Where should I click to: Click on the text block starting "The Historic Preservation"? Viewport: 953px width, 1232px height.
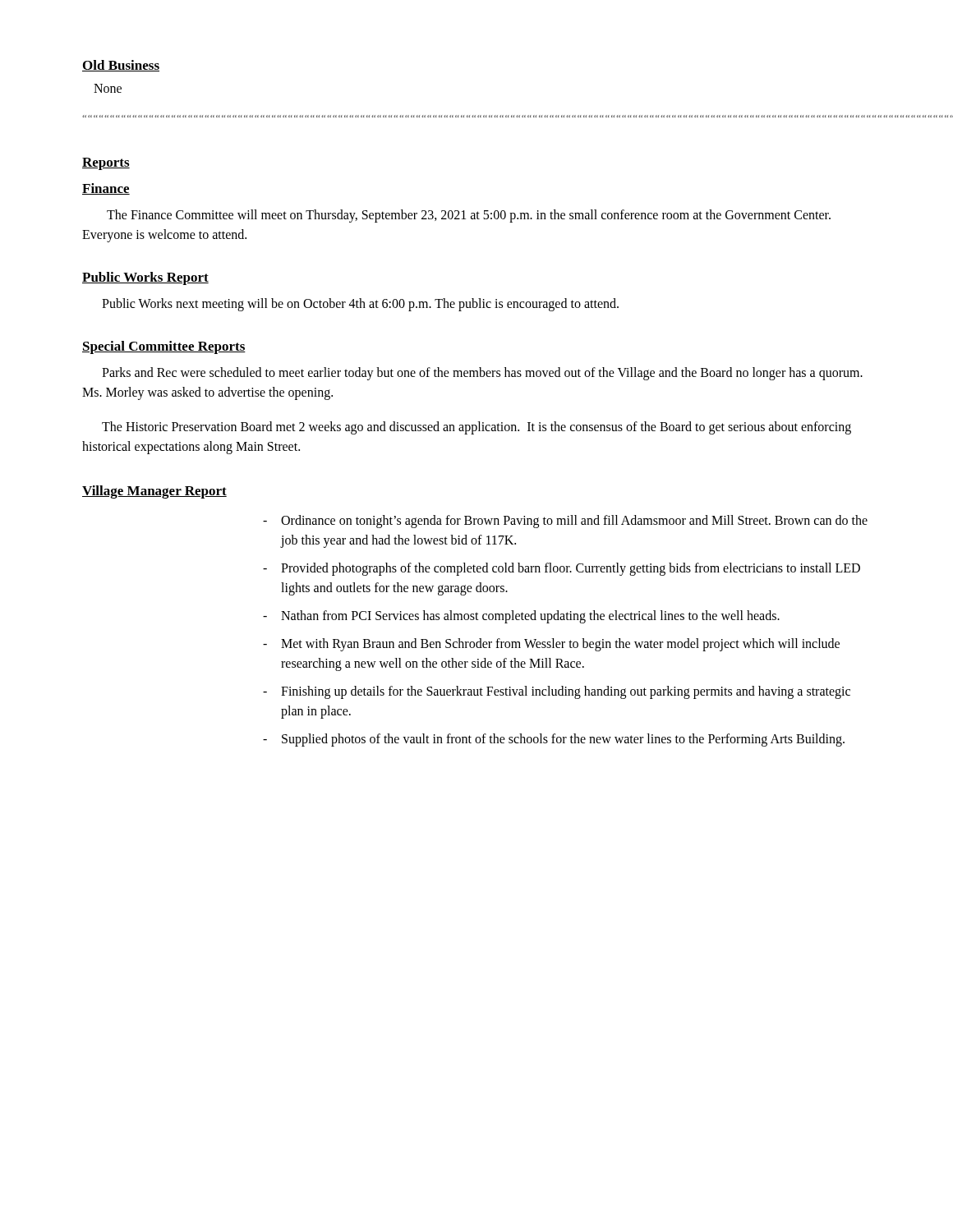[476, 437]
